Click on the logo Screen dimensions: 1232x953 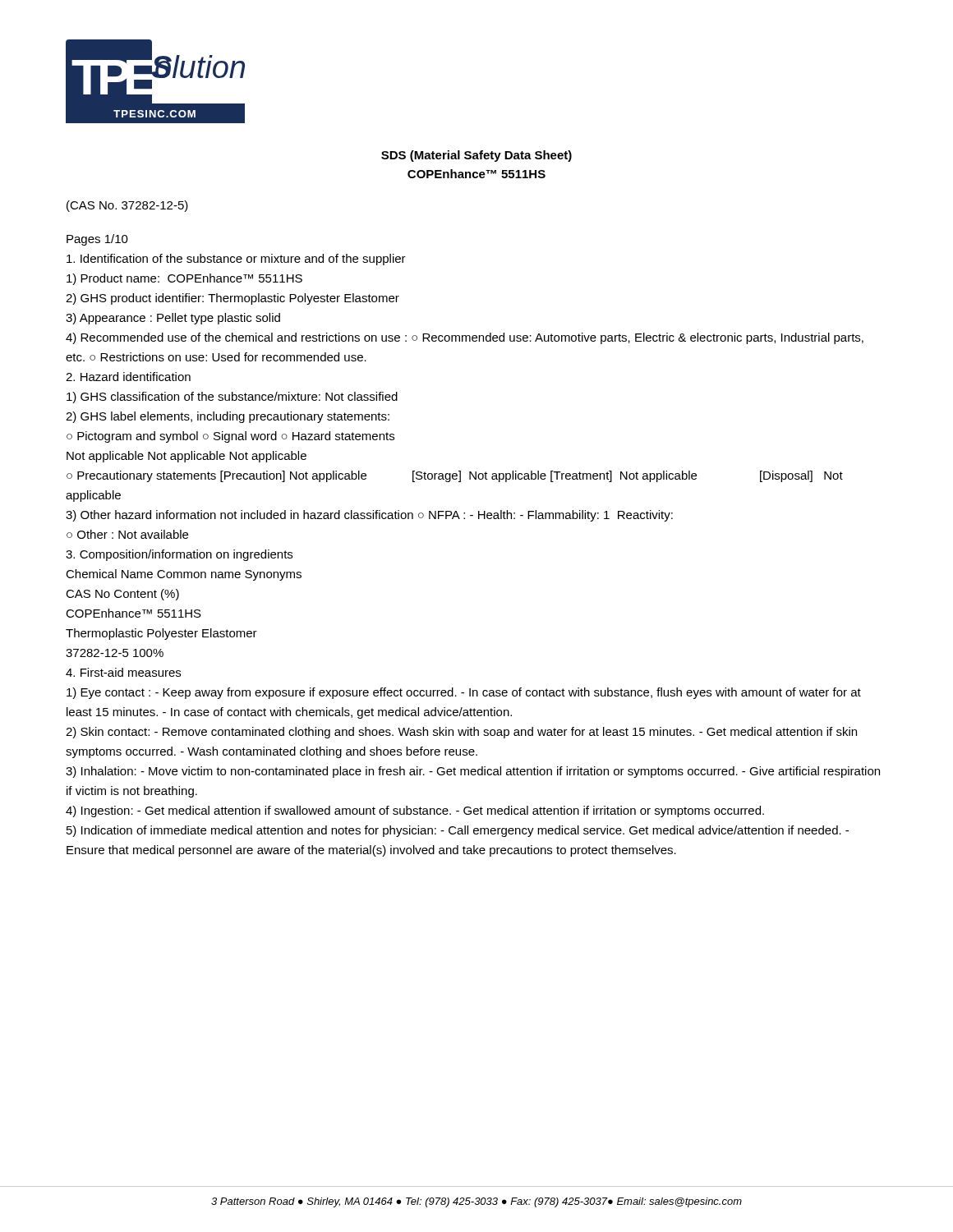476,78
